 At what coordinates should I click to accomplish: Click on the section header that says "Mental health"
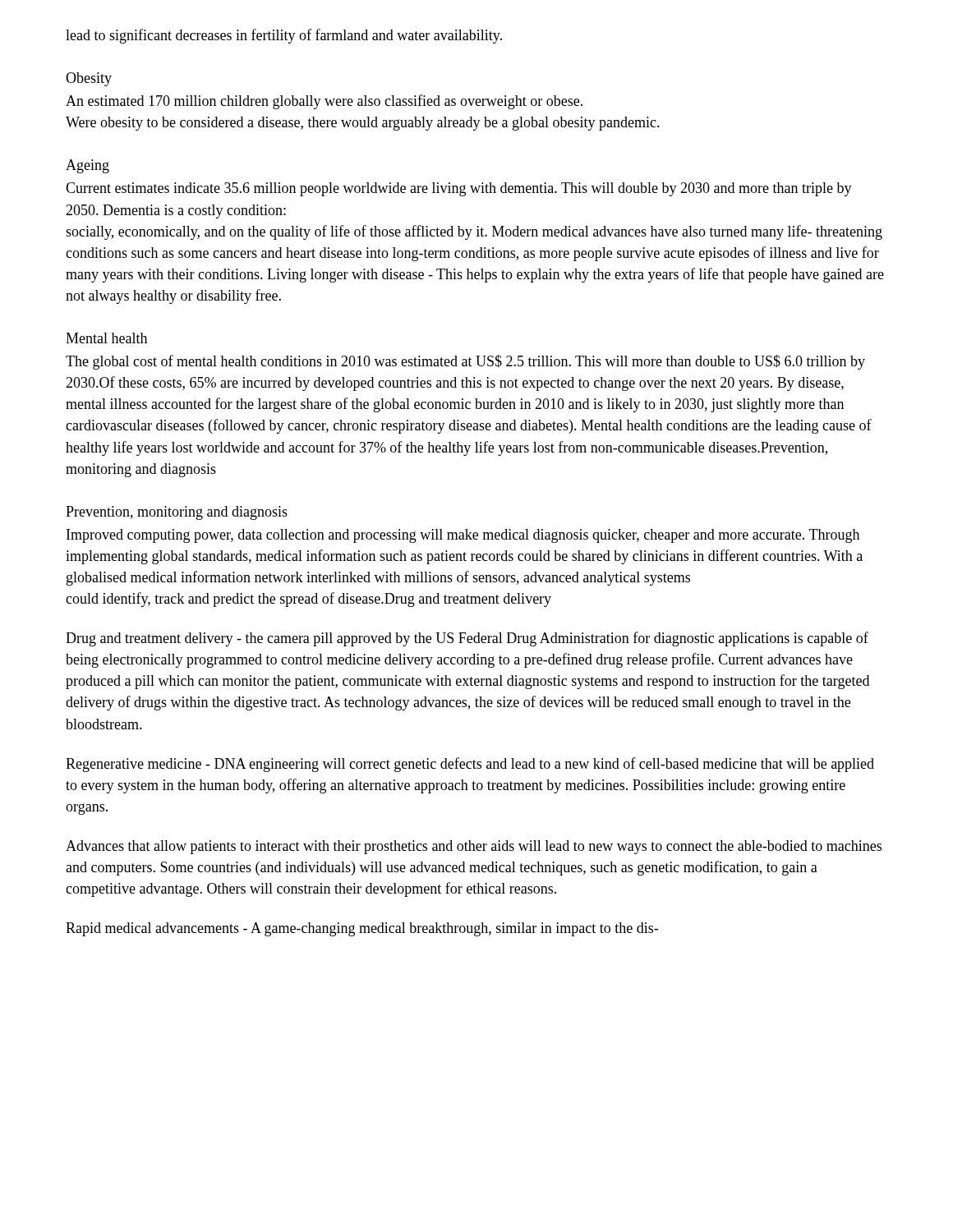coord(107,338)
